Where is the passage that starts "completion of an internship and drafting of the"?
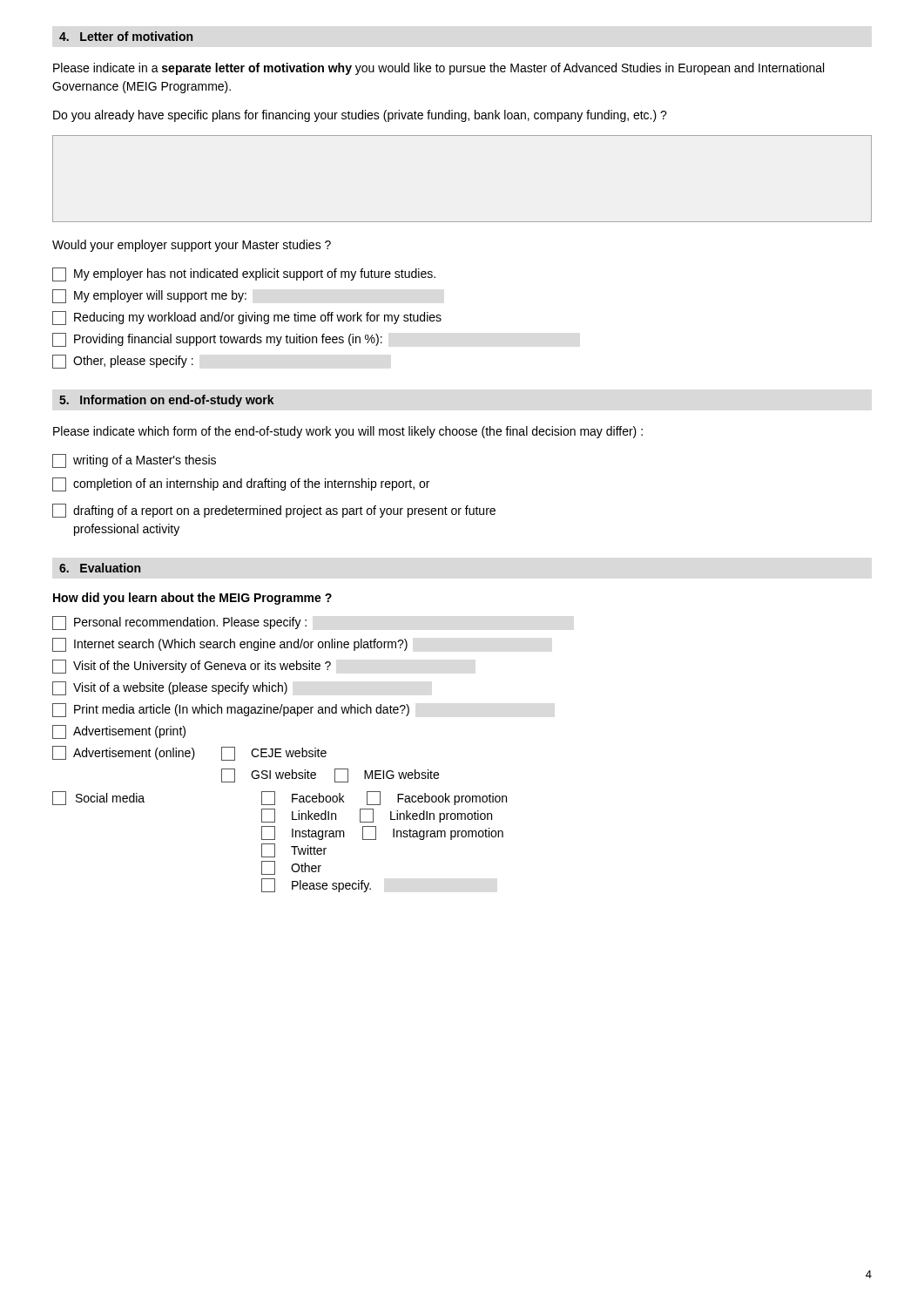This screenshot has height=1307, width=924. click(241, 484)
